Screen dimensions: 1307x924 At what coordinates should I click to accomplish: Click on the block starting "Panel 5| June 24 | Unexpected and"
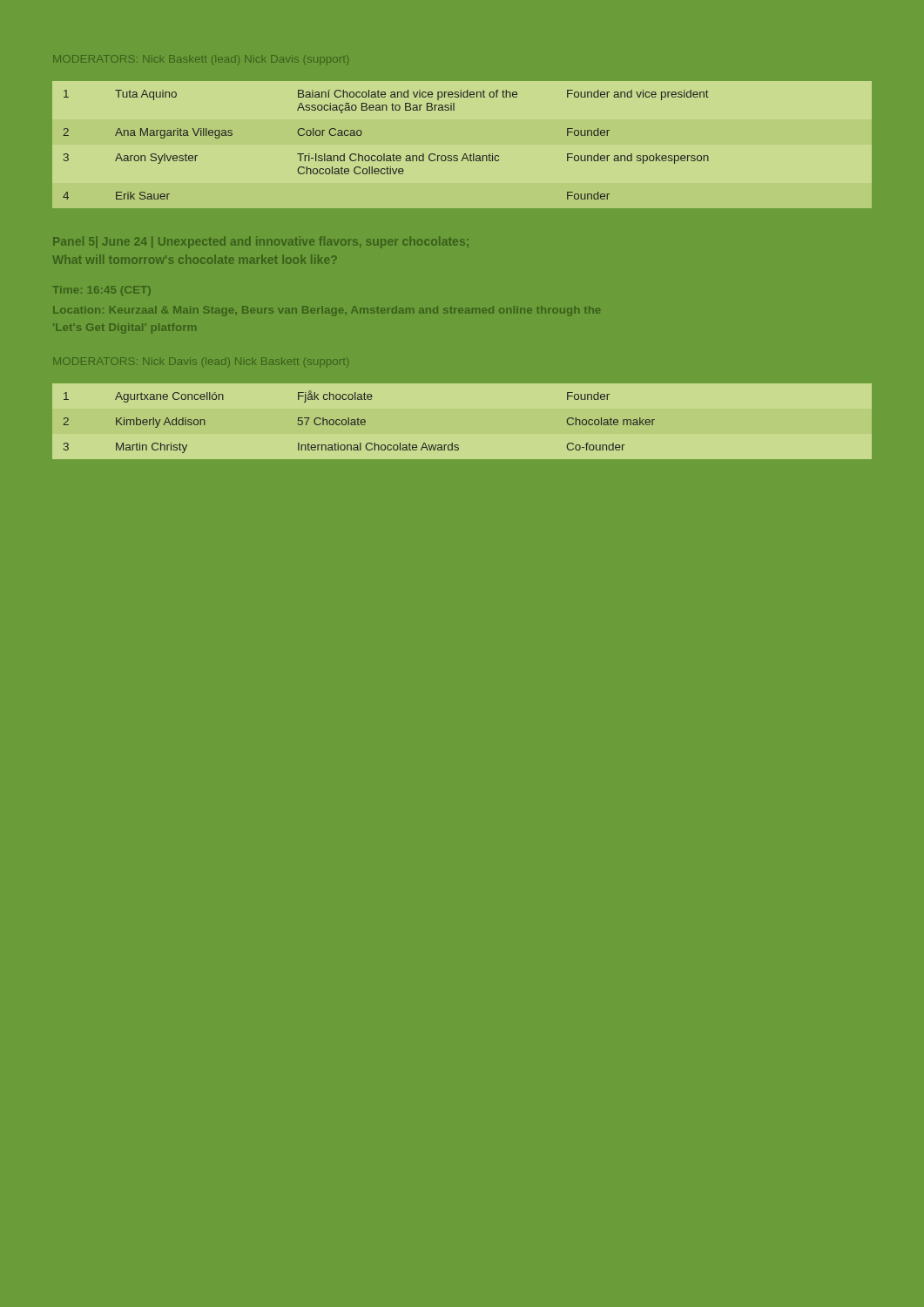tap(261, 250)
